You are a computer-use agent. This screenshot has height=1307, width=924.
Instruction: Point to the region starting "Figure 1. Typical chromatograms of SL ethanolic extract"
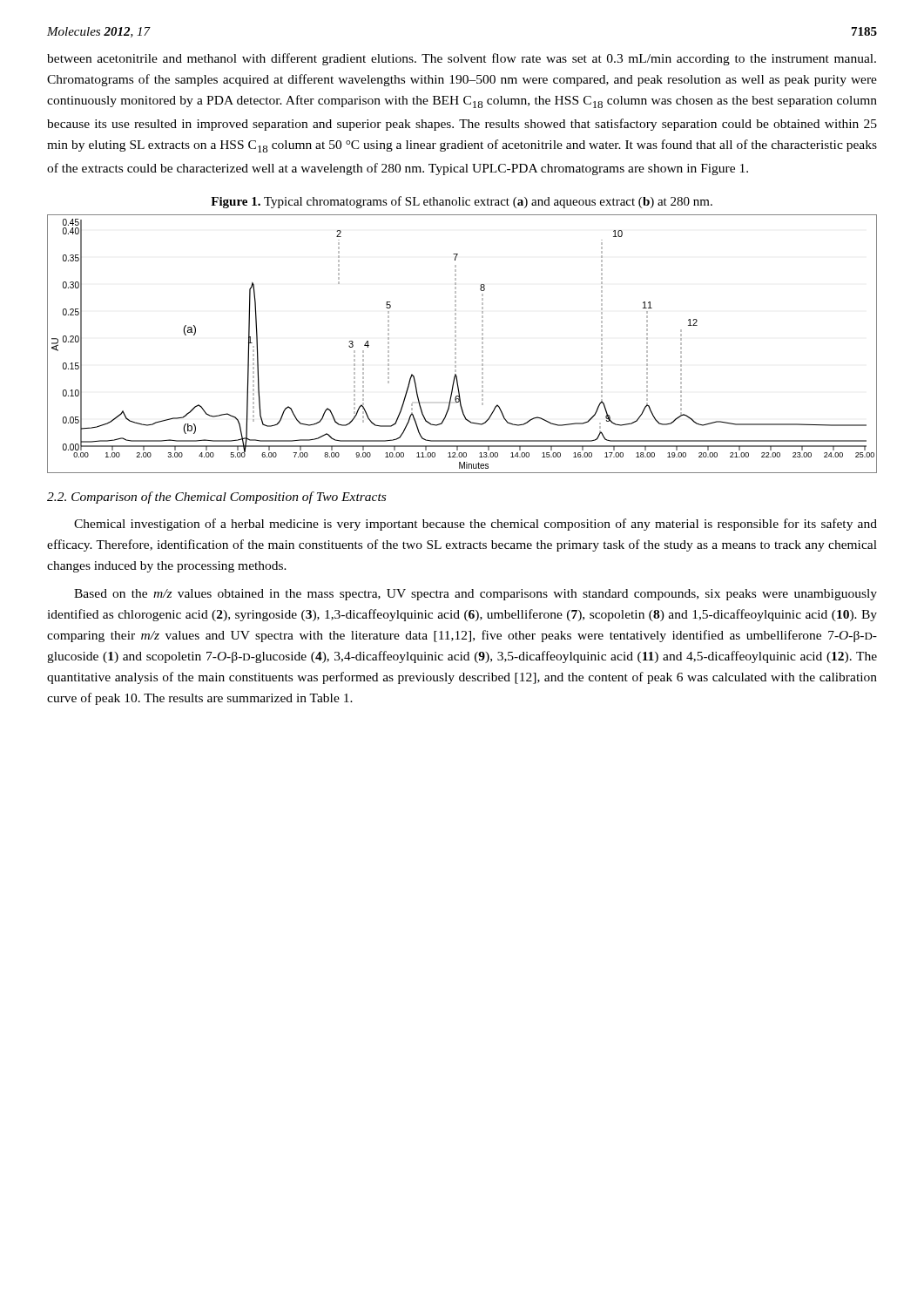pos(462,202)
